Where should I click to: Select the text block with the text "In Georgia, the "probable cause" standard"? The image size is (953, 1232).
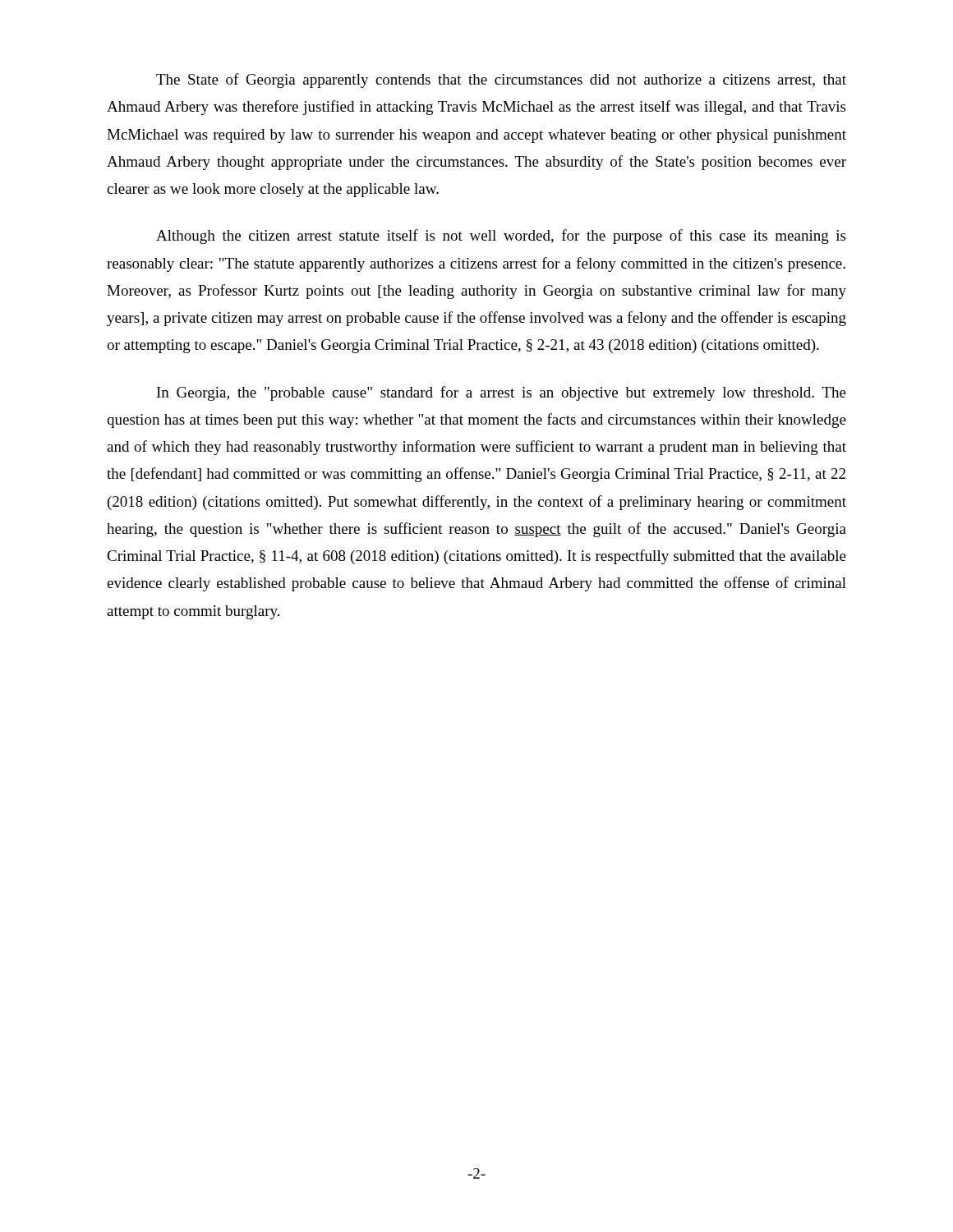pos(476,501)
